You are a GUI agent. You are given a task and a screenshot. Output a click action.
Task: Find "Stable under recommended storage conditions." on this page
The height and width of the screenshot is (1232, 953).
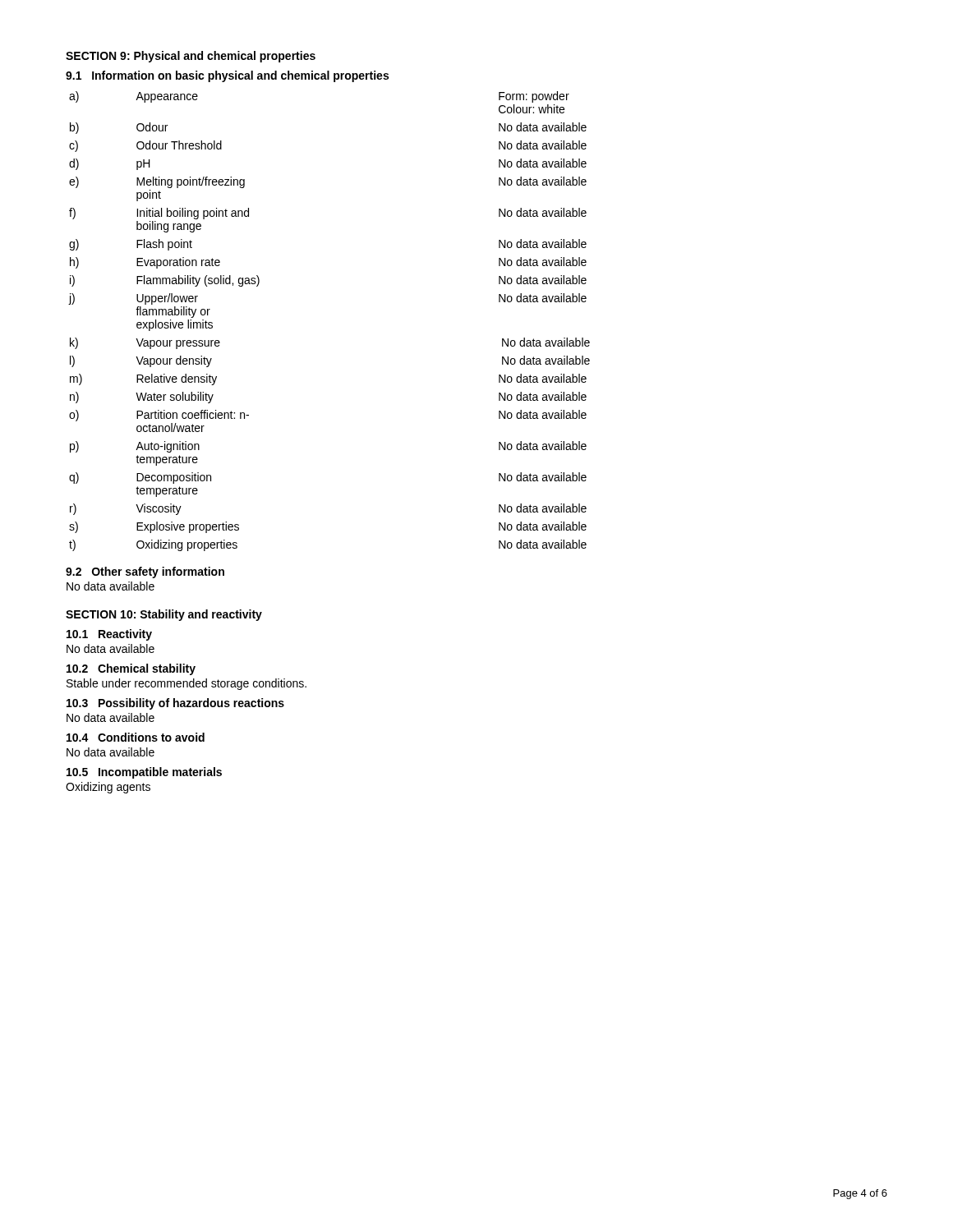click(x=187, y=683)
